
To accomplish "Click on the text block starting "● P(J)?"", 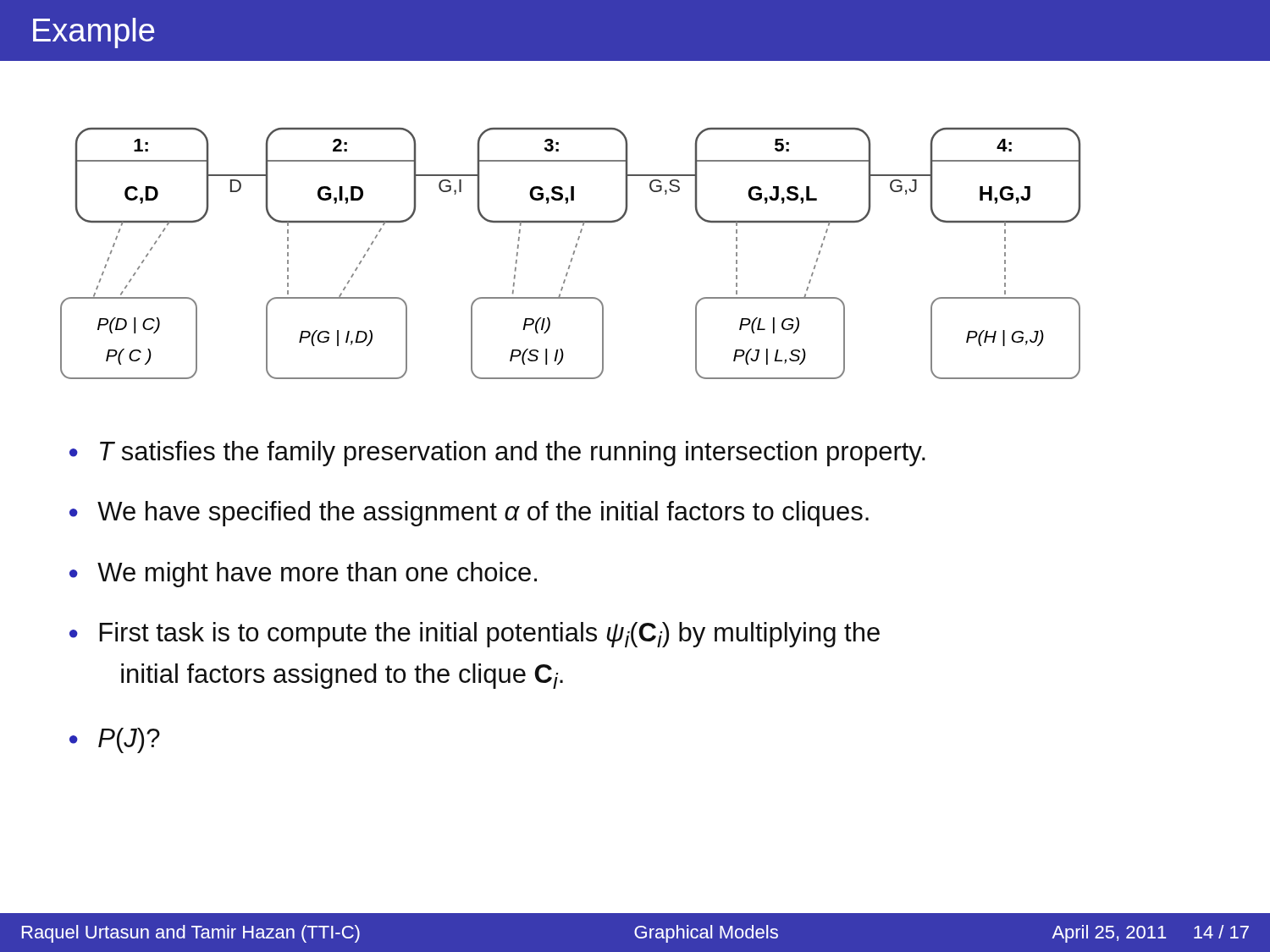I will coord(114,738).
